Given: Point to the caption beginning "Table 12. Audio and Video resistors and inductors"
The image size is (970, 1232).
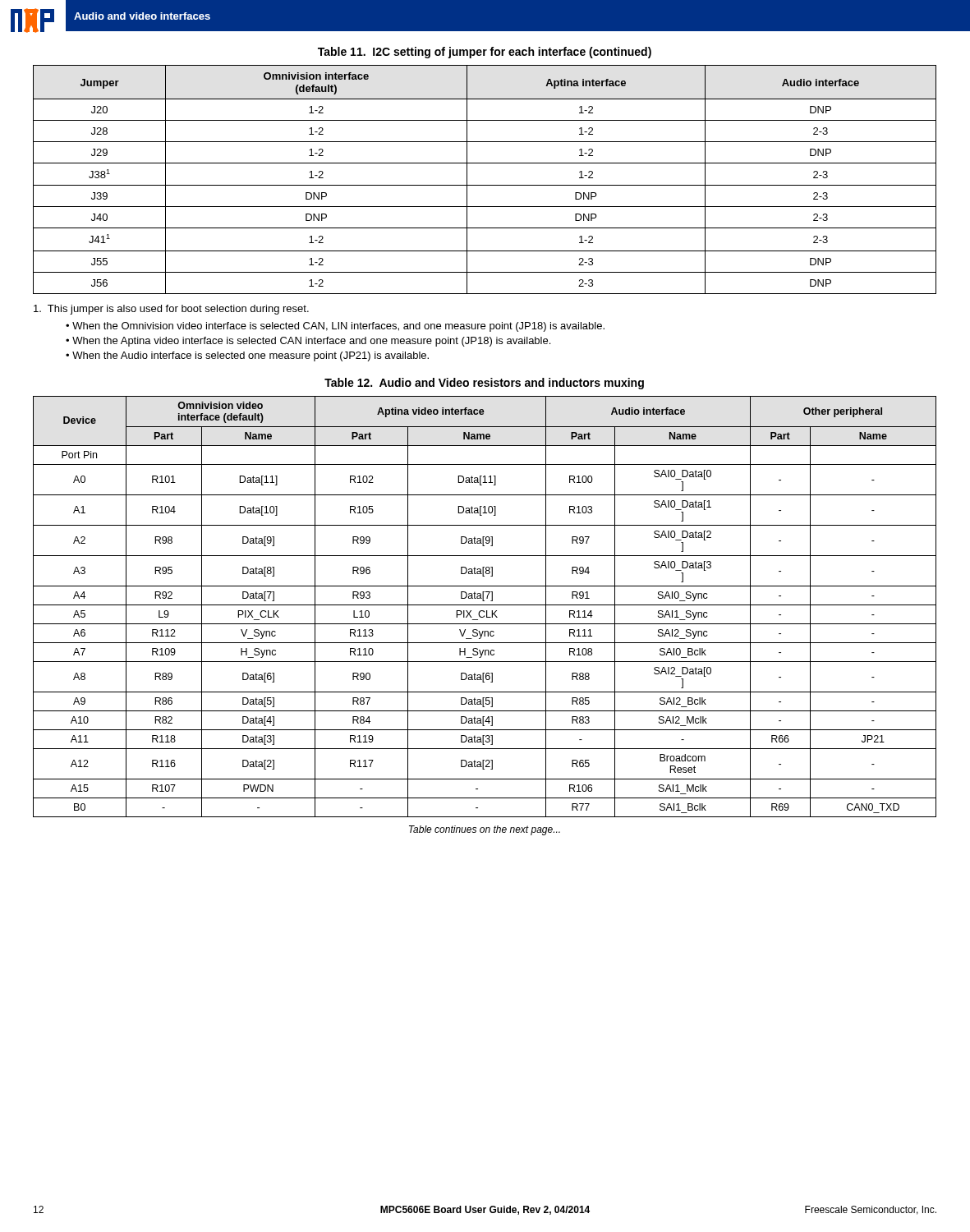Looking at the screenshot, I should pyautogui.click(x=485, y=382).
